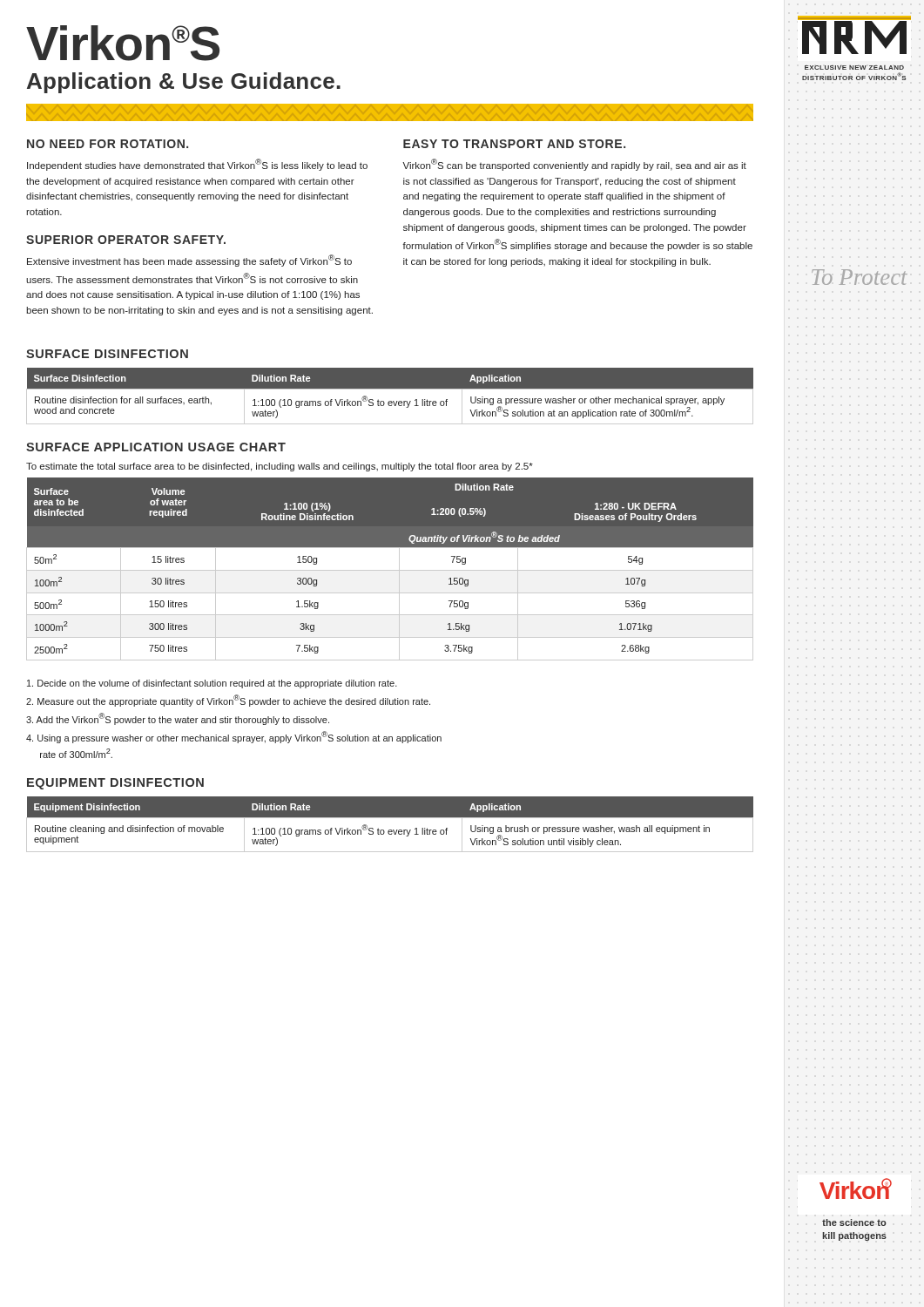Select the table that reads "300 litres"
The height and width of the screenshot is (1307, 924).
coord(390,569)
